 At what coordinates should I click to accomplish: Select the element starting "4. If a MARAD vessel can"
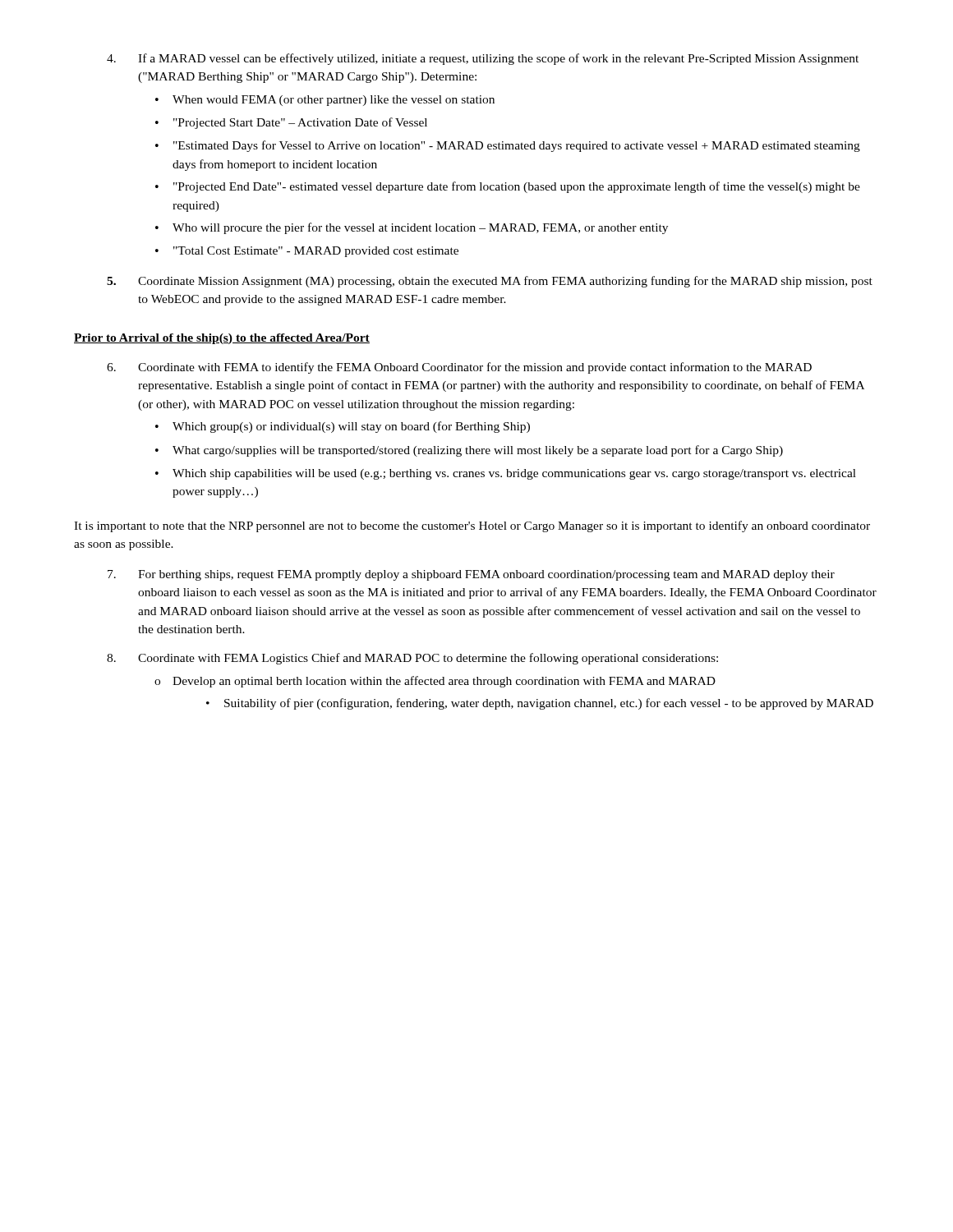[x=493, y=157]
